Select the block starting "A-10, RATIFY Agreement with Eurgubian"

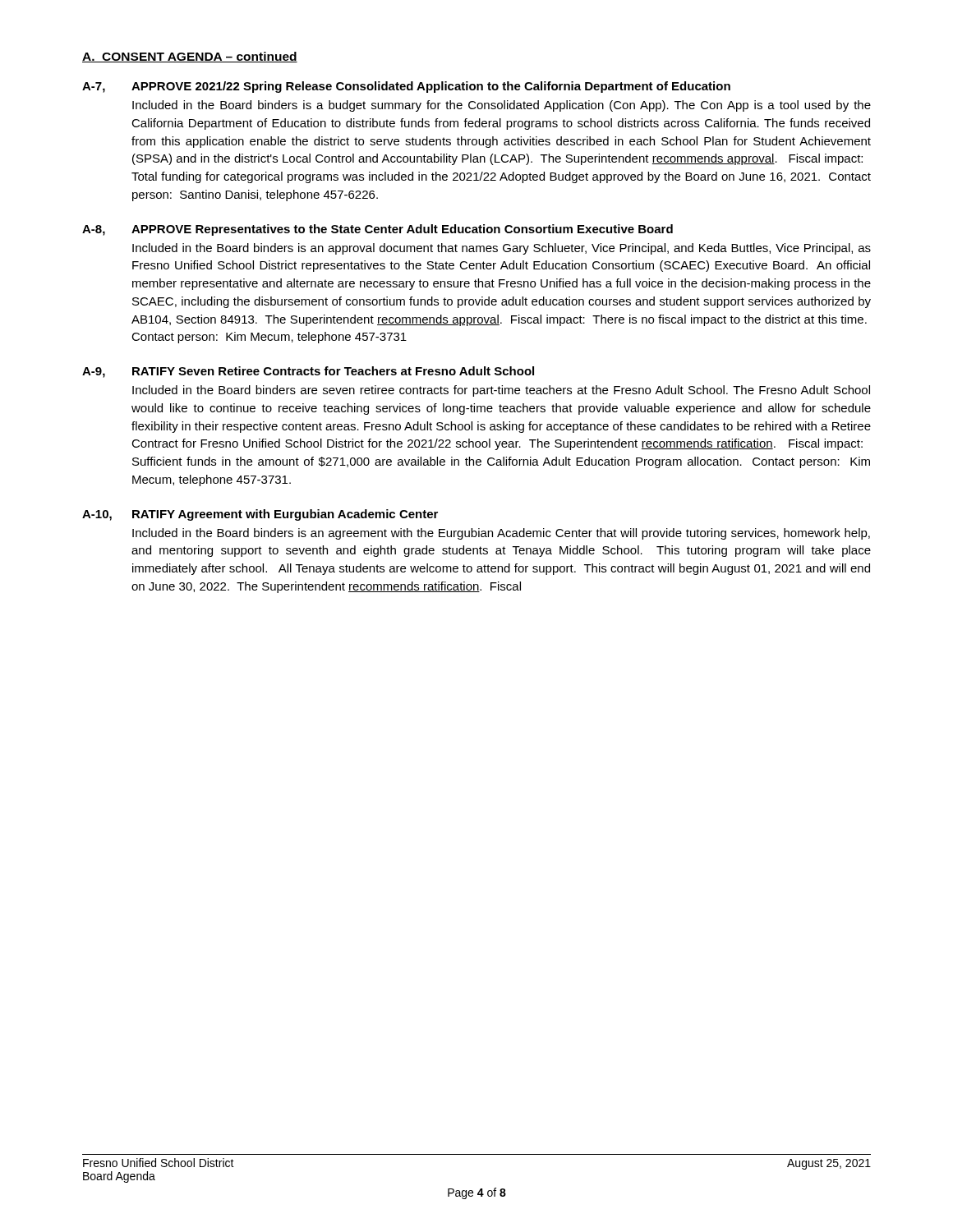coord(476,551)
